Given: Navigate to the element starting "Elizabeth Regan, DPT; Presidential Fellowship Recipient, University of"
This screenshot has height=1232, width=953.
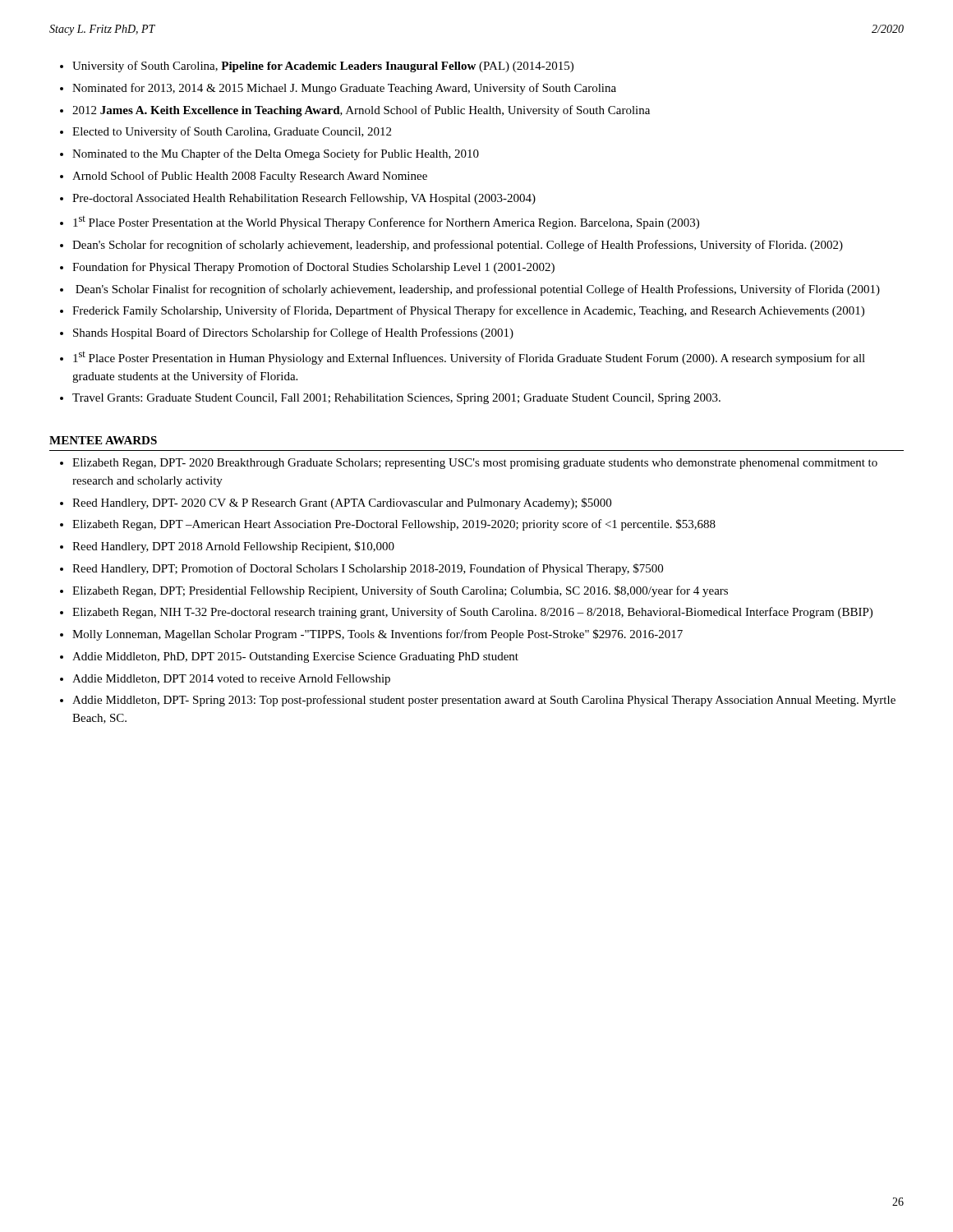Looking at the screenshot, I should tap(400, 590).
